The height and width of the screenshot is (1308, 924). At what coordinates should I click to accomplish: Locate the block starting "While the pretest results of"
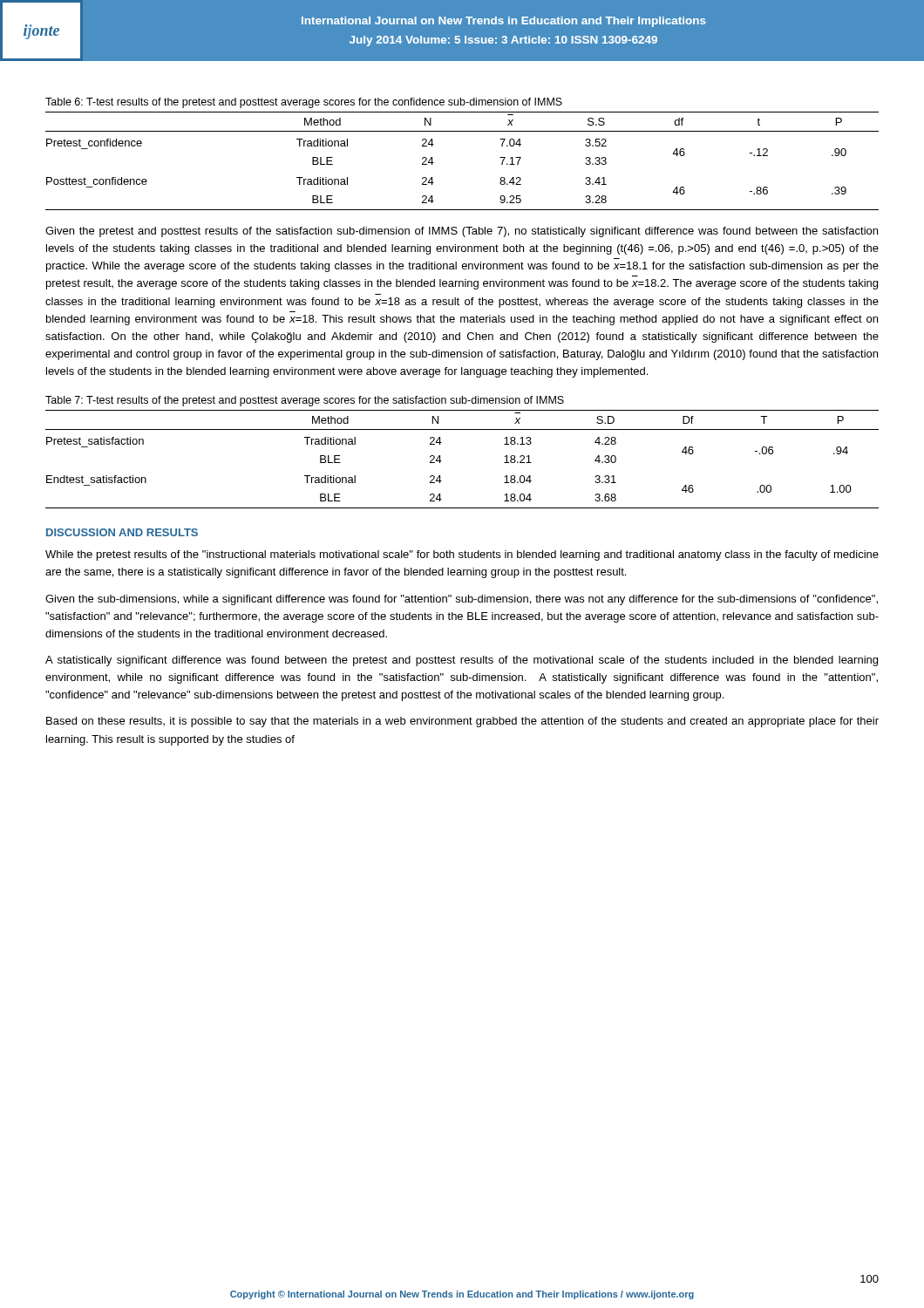pos(462,563)
